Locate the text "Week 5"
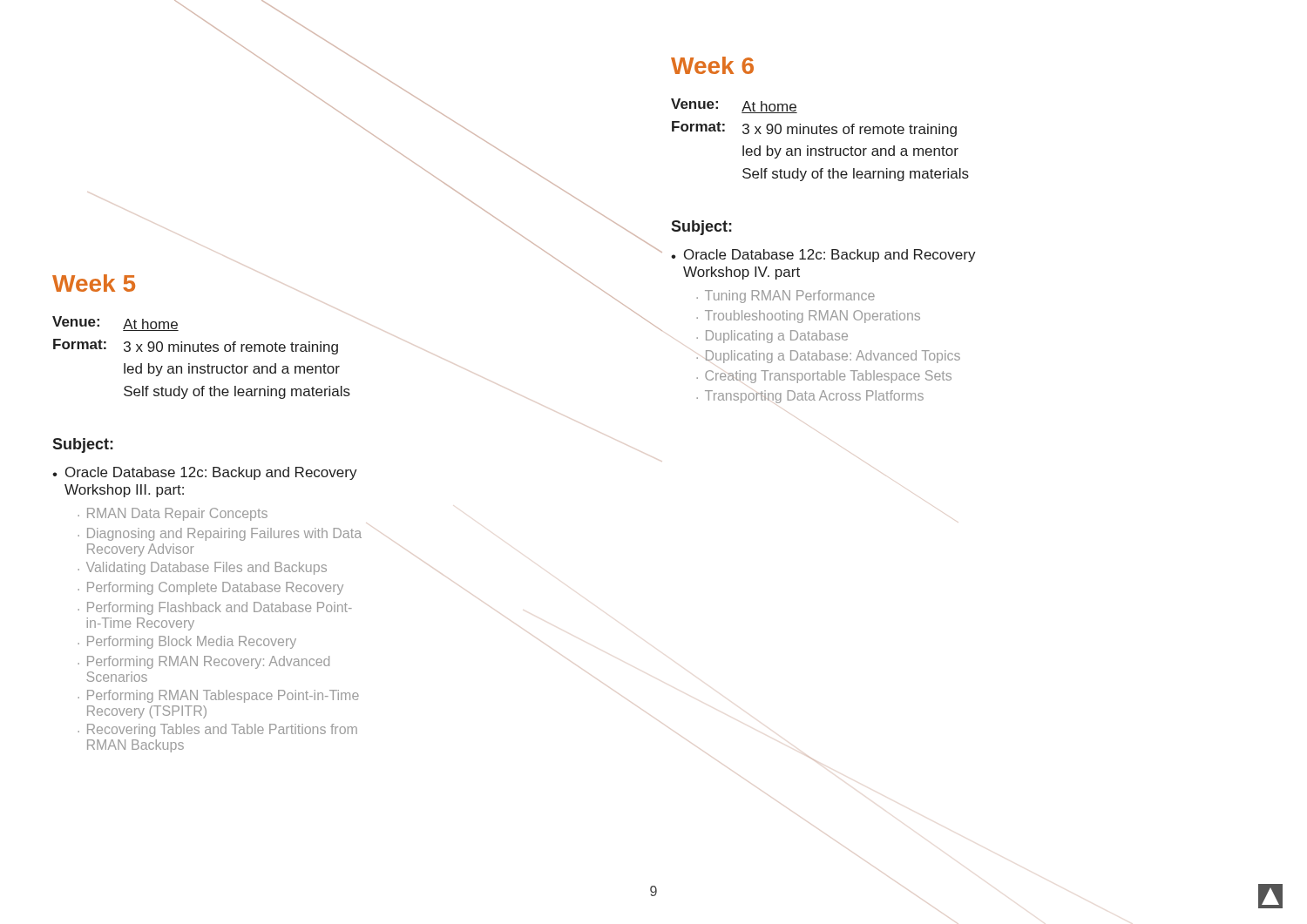 point(94,284)
